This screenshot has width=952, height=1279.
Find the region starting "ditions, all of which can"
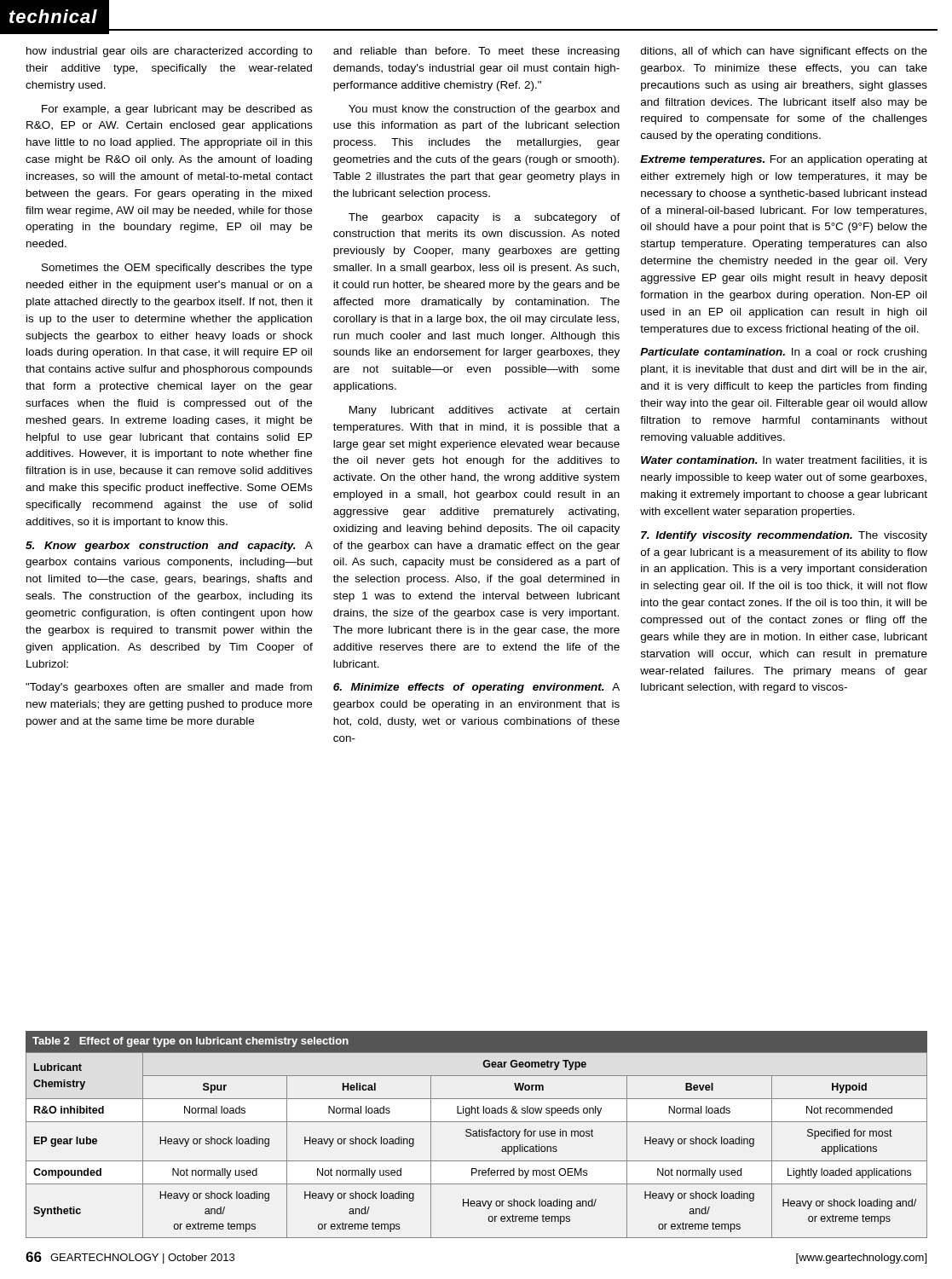click(784, 369)
